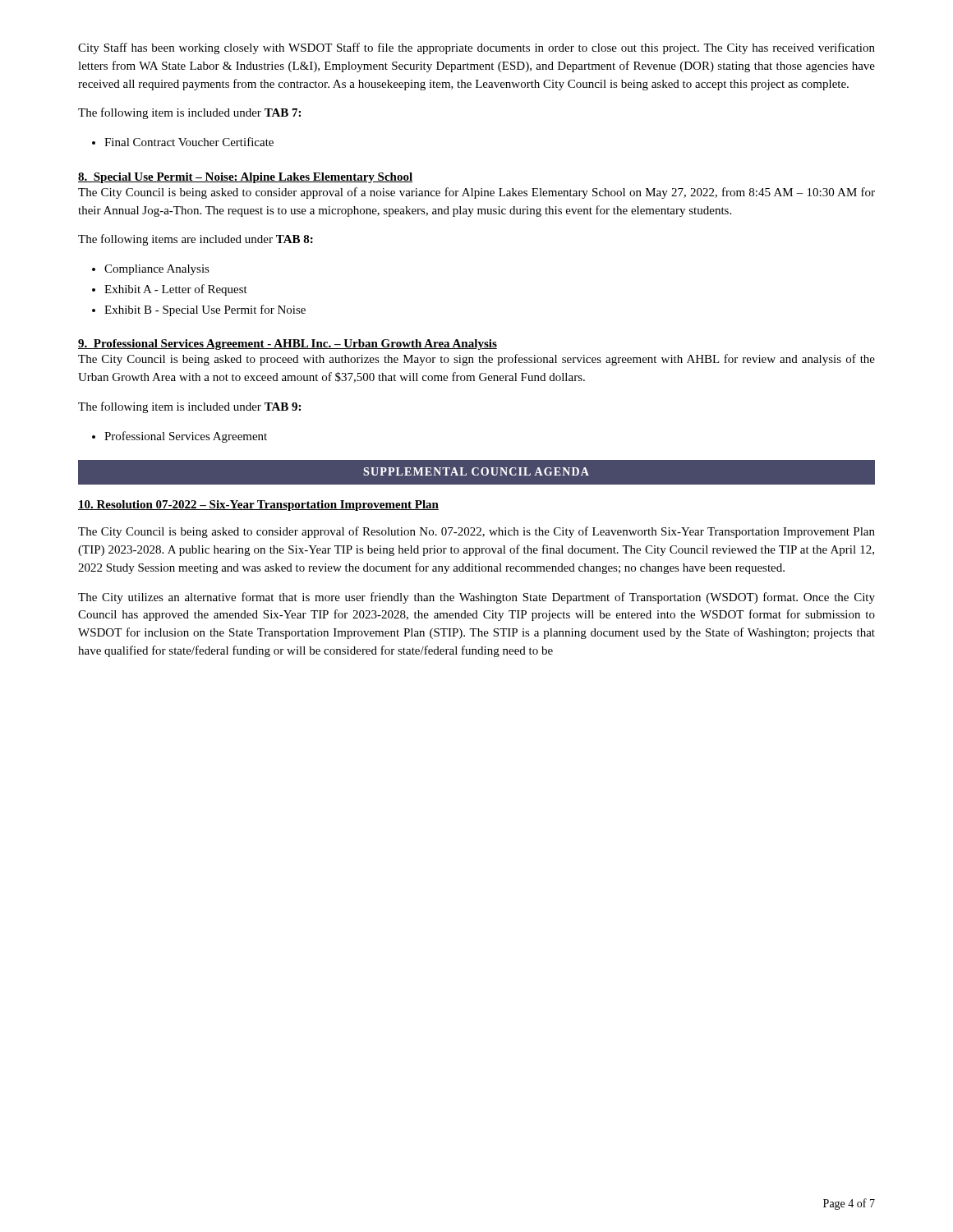Point to the block starting "Final Contract Voucher Certificate"

coord(189,142)
